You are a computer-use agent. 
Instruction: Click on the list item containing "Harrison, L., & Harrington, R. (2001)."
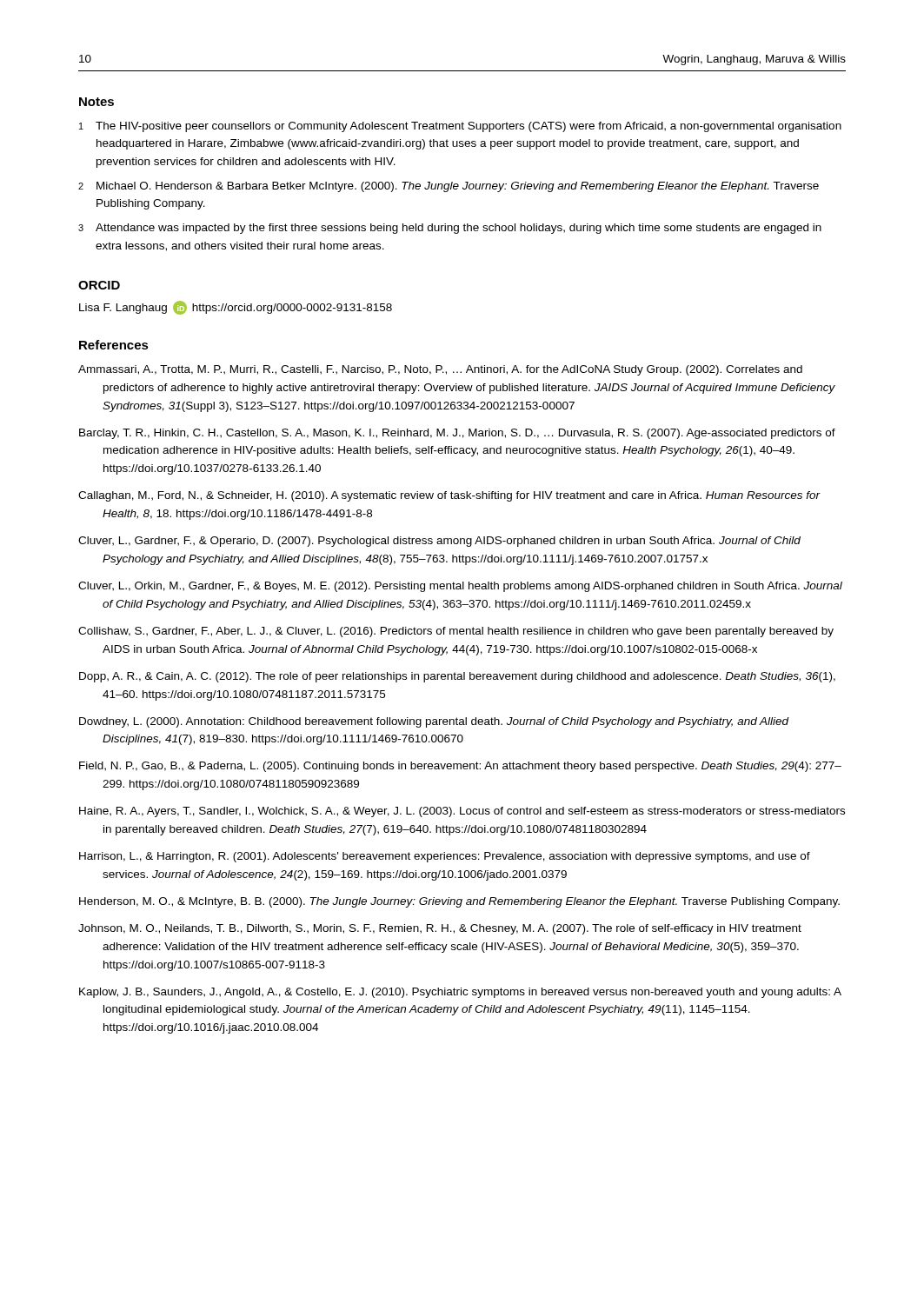444,865
